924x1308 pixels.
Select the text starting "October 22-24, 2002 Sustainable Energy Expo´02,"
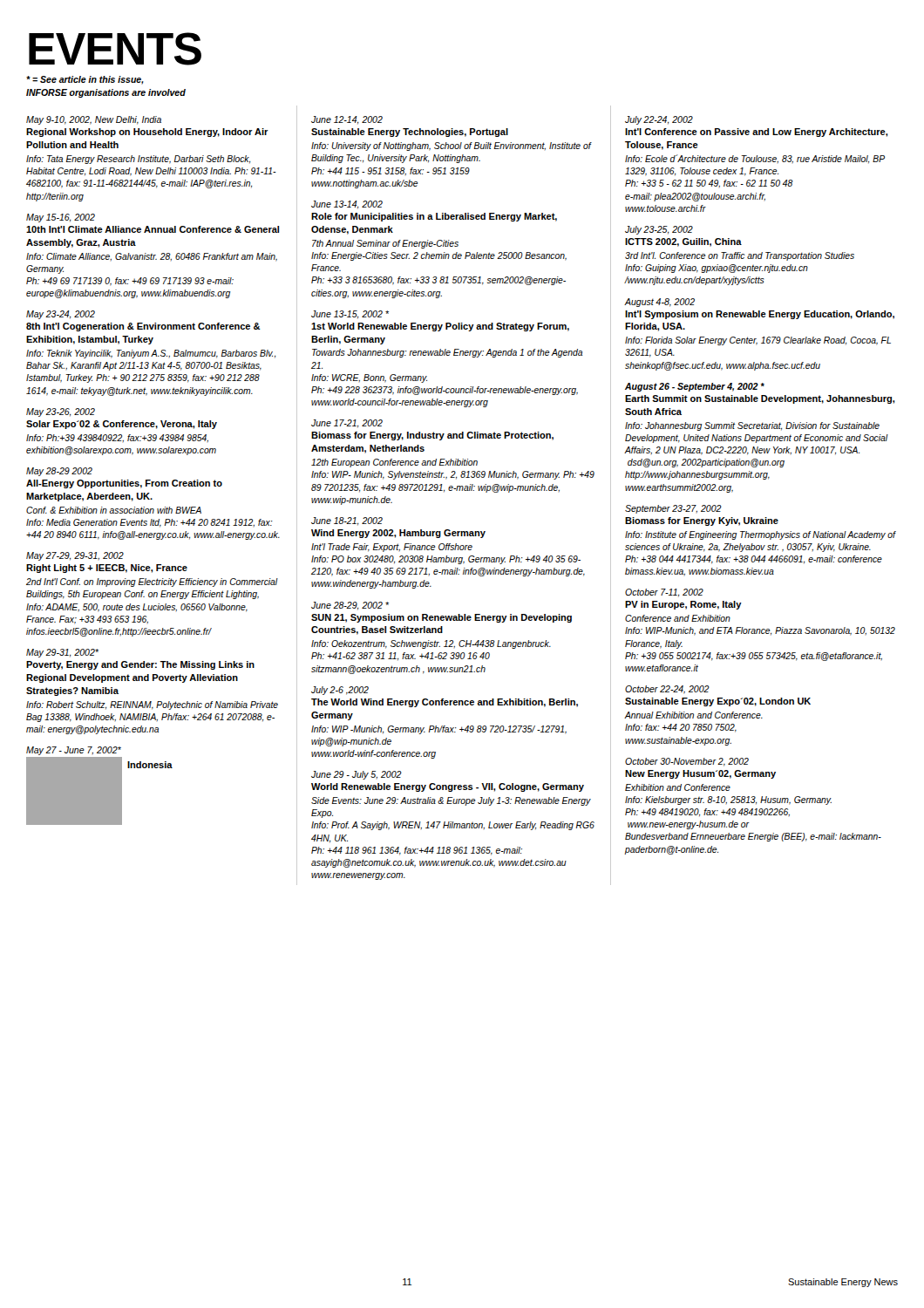coord(761,715)
